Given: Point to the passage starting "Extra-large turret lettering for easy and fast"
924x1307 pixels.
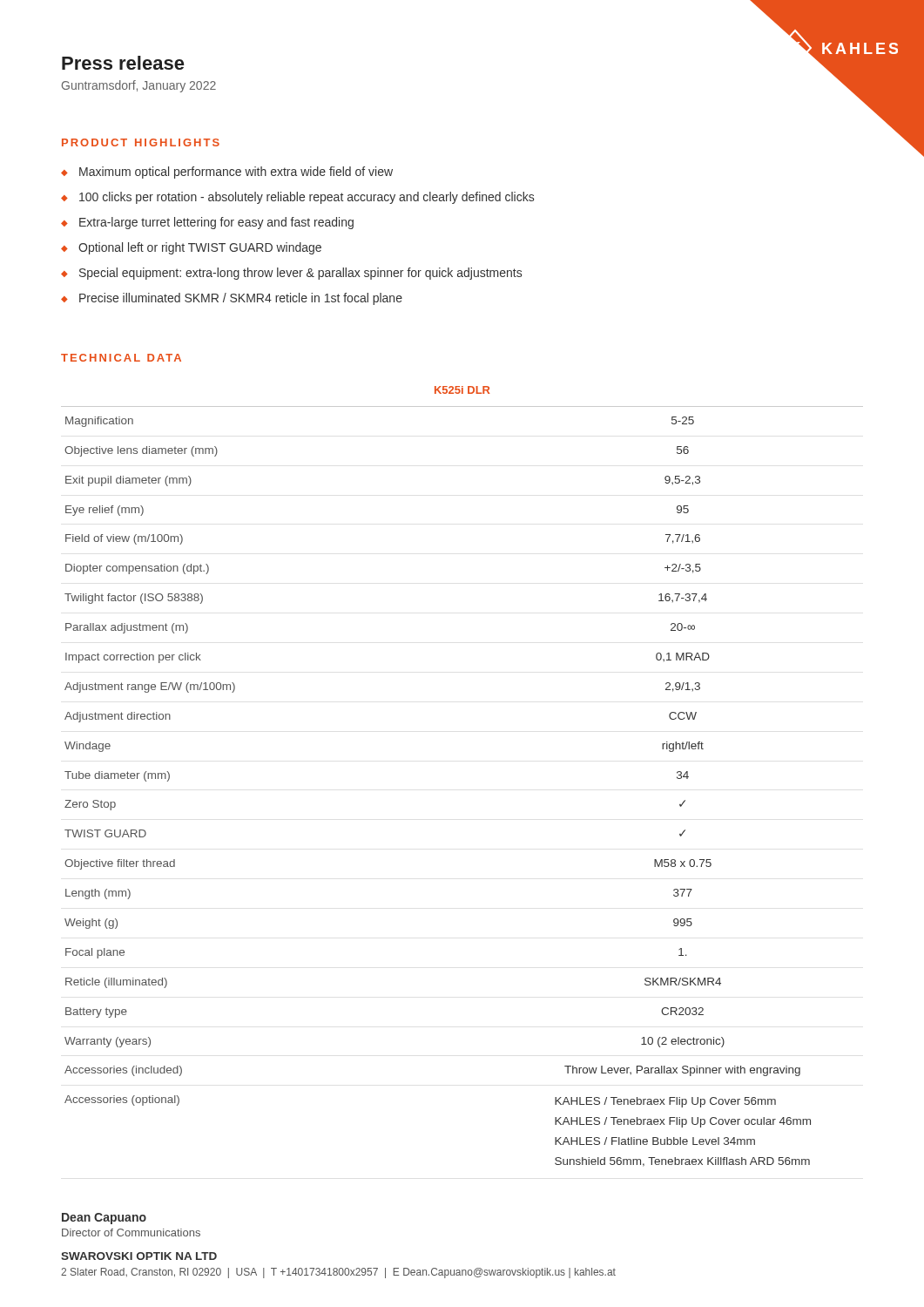Looking at the screenshot, I should (x=216, y=222).
